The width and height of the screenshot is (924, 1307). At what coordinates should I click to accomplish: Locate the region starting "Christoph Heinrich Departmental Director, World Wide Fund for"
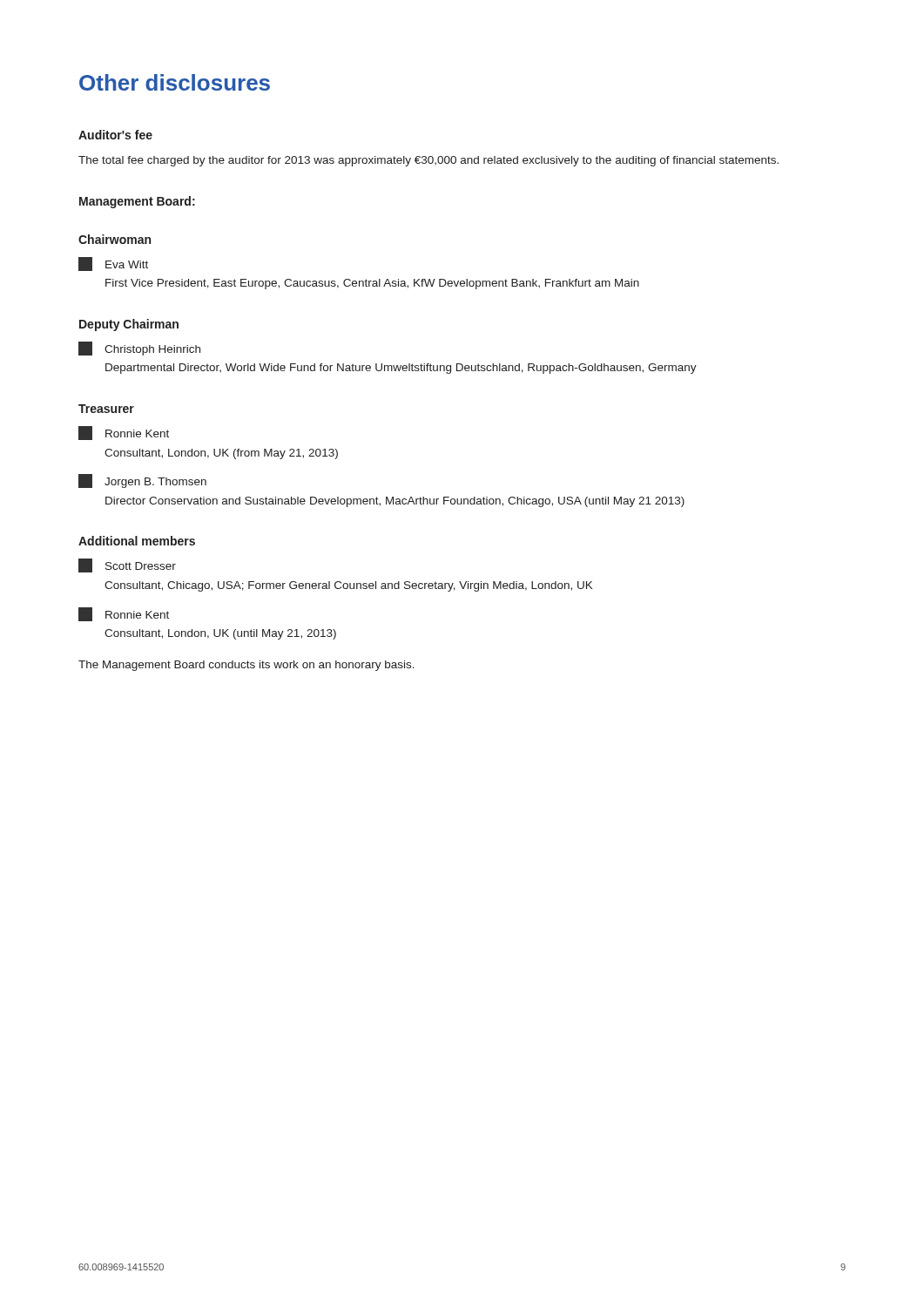coord(462,358)
